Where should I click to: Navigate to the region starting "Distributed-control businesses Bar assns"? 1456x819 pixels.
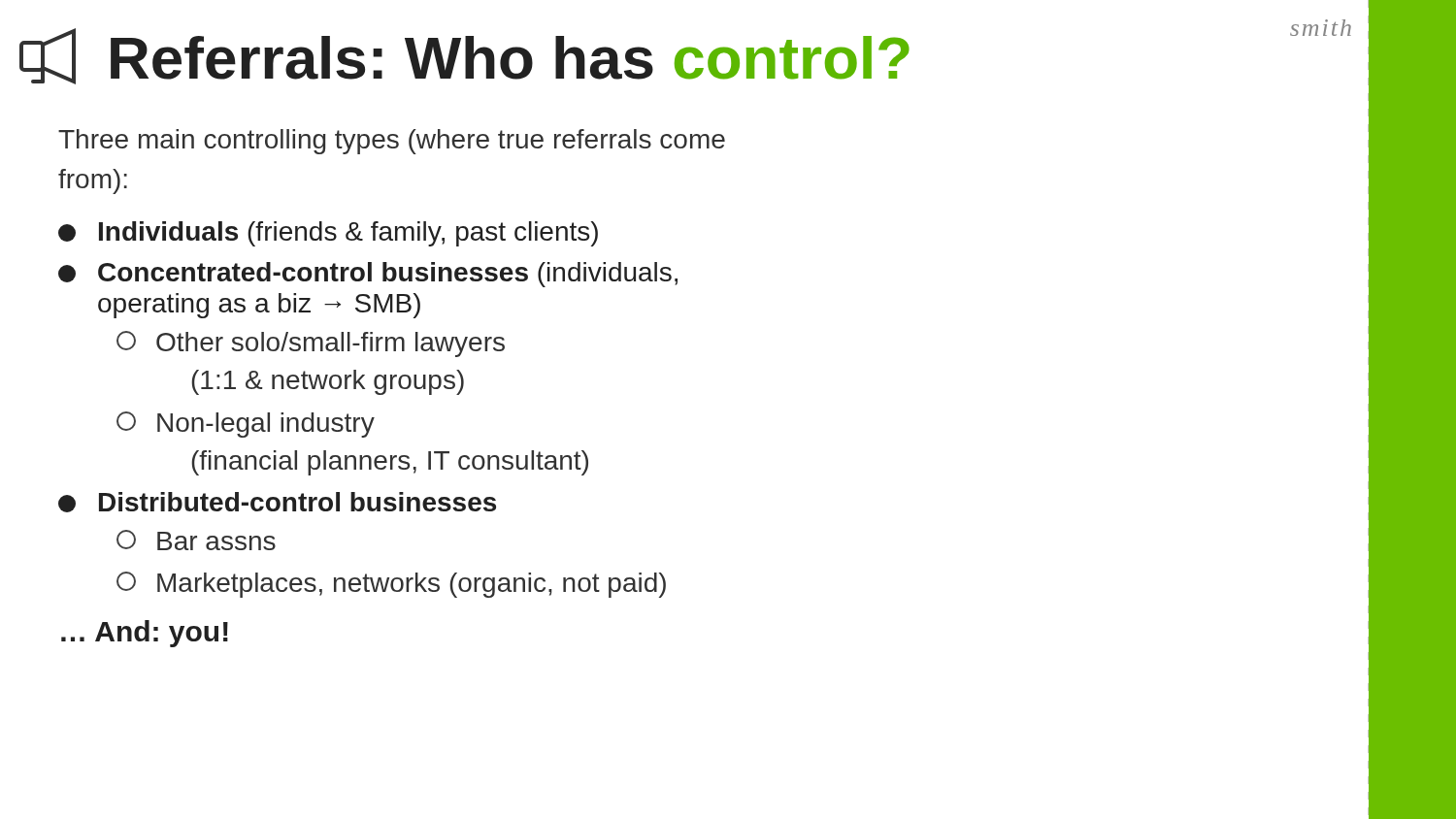(277, 502)
